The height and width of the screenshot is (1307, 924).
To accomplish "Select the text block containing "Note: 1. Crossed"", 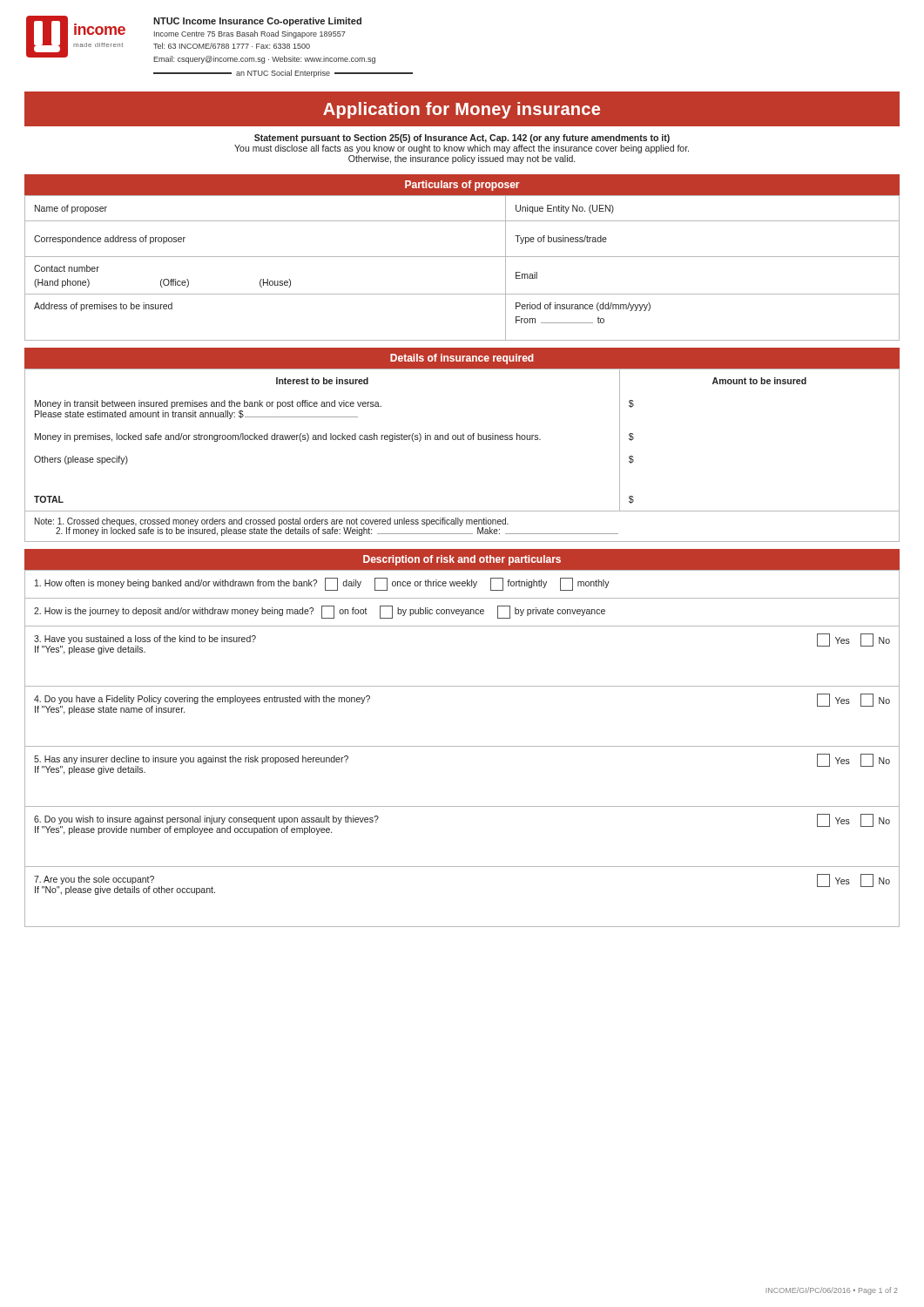I will point(326,526).
